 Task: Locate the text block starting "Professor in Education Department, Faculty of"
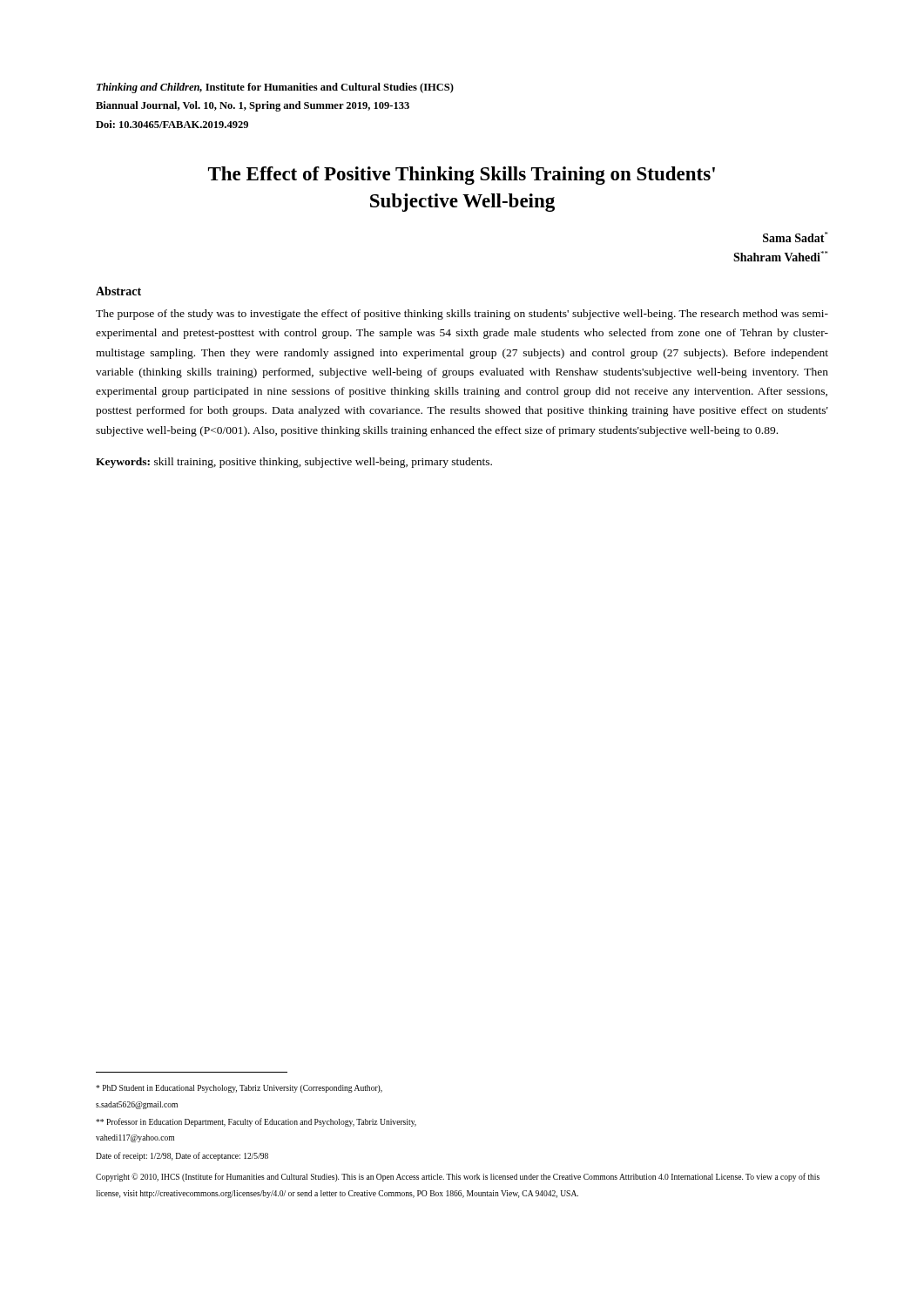256,1130
